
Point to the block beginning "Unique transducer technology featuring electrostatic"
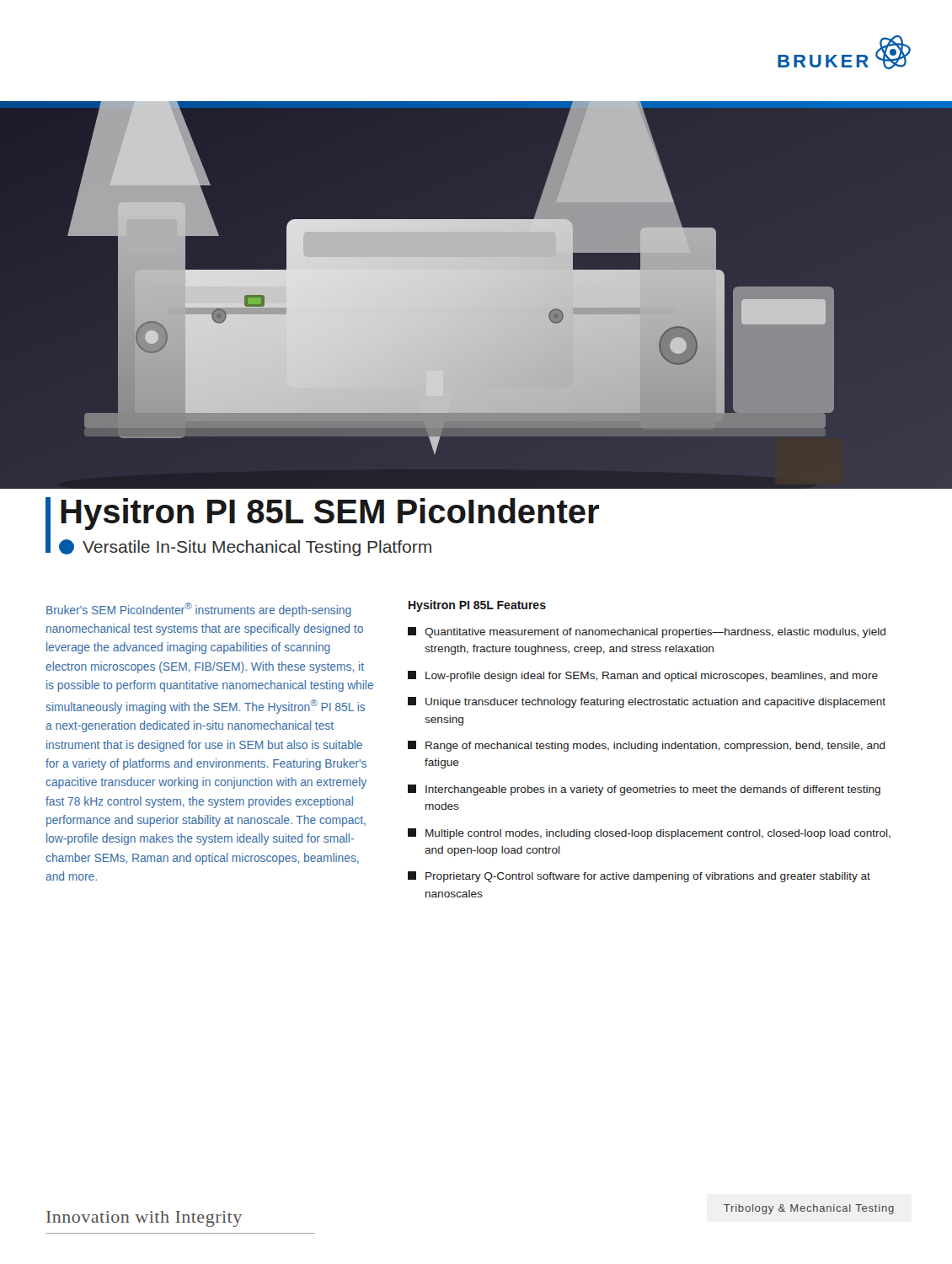(660, 711)
